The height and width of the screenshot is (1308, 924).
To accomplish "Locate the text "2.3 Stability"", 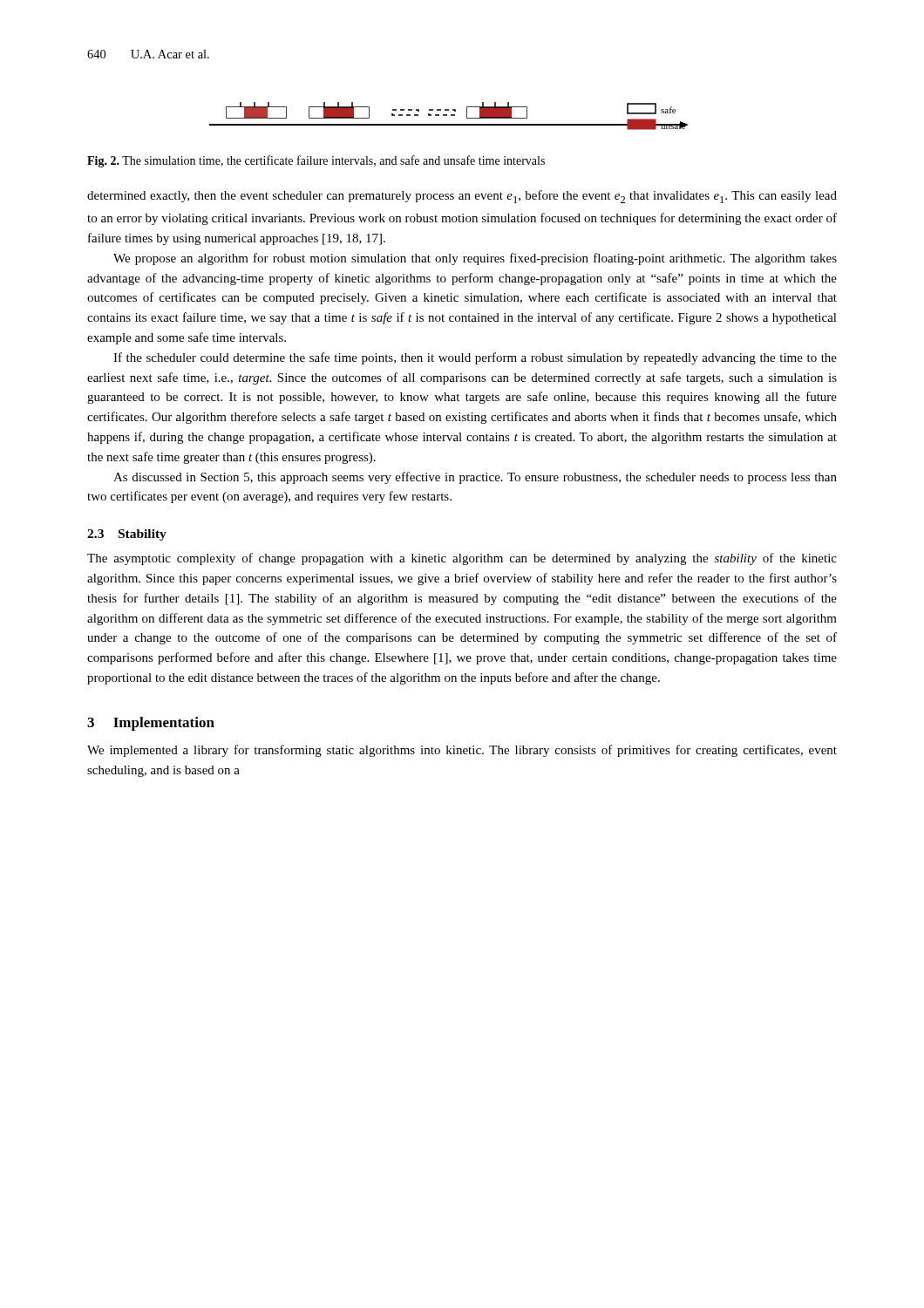I will (127, 533).
